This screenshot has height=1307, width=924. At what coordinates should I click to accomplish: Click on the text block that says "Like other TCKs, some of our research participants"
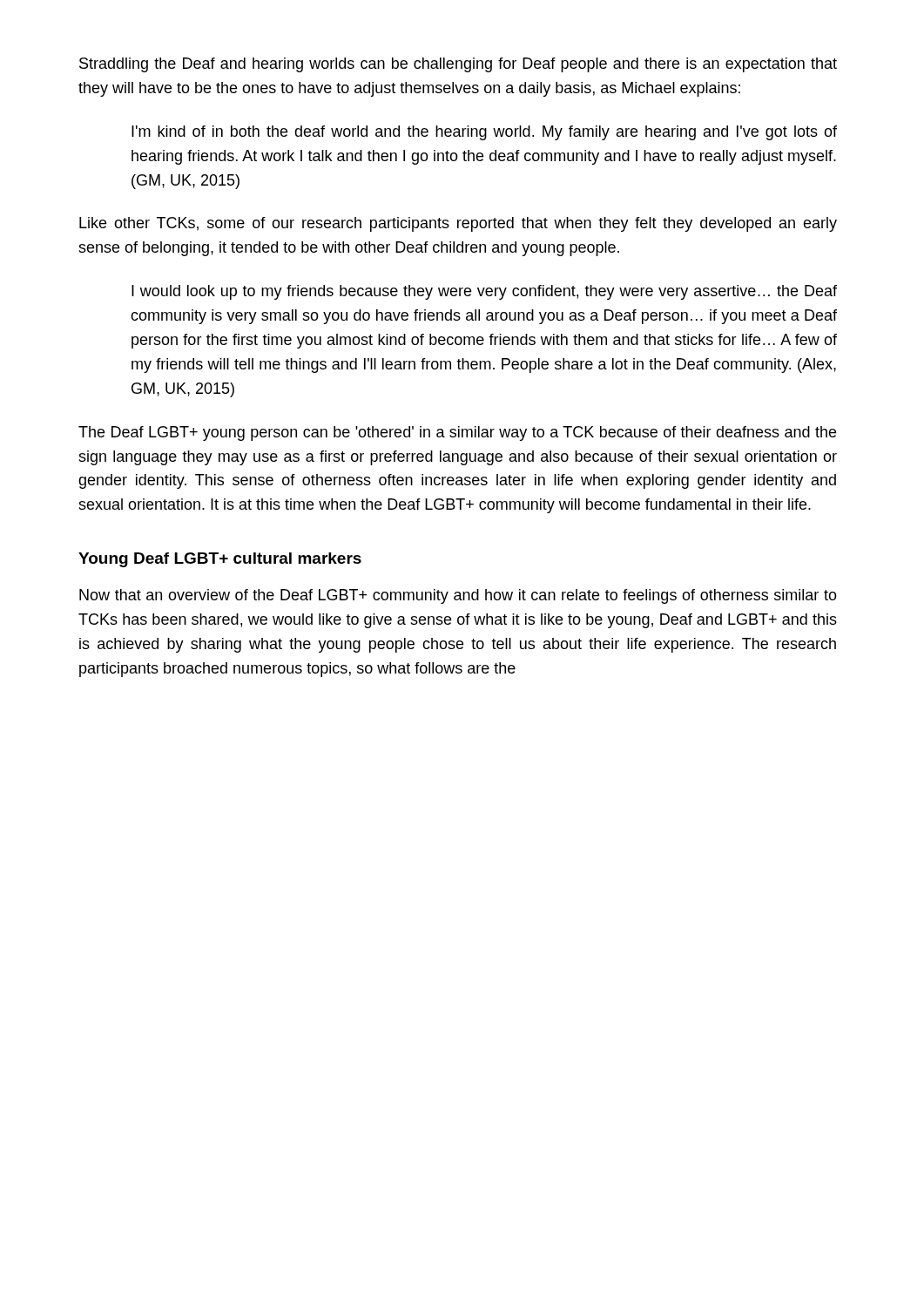tap(458, 236)
